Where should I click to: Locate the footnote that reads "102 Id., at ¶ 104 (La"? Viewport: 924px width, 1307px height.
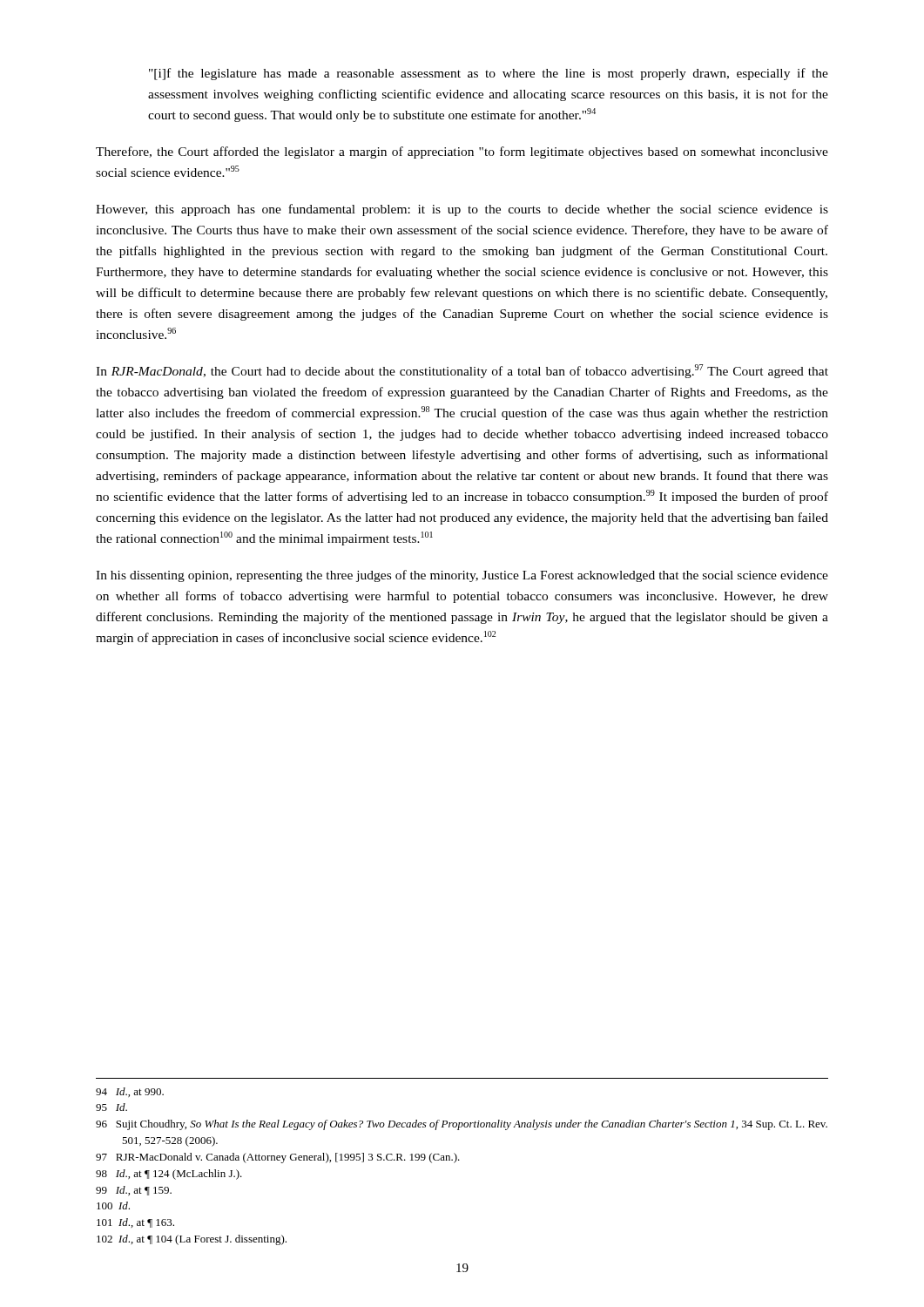click(x=192, y=1239)
